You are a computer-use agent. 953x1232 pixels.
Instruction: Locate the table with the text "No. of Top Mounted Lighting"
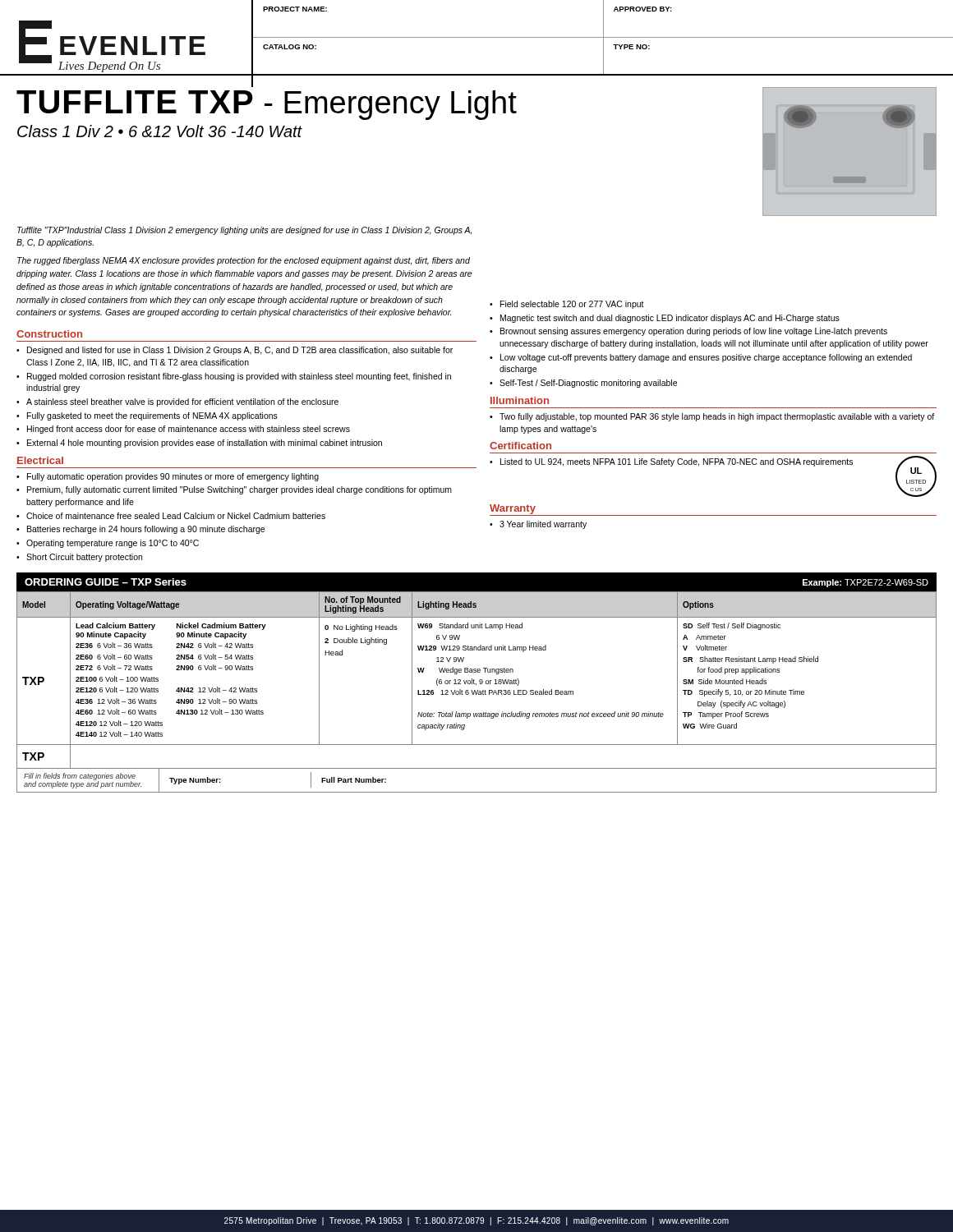(476, 692)
